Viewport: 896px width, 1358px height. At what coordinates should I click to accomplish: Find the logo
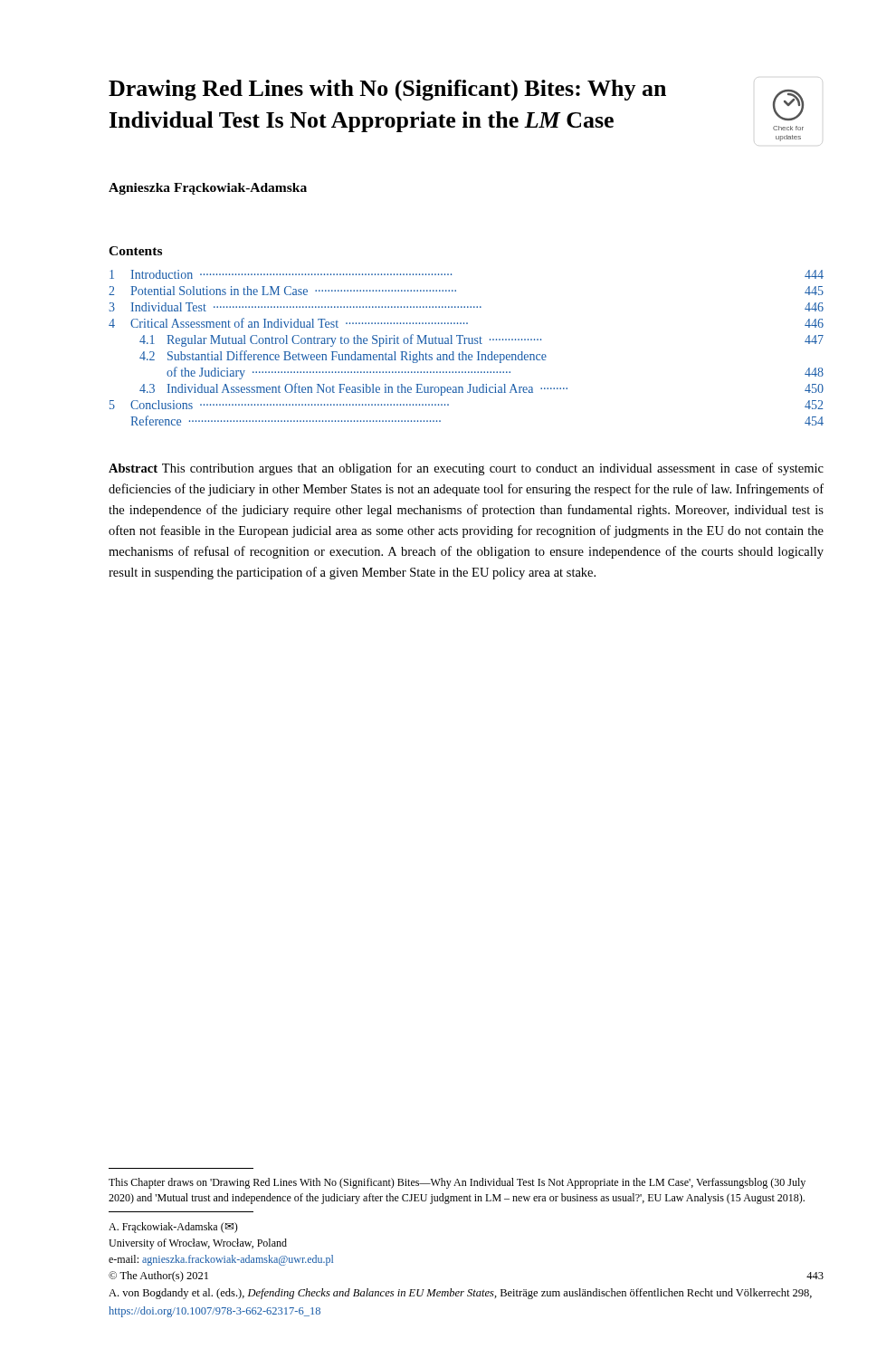pyautogui.click(x=788, y=113)
